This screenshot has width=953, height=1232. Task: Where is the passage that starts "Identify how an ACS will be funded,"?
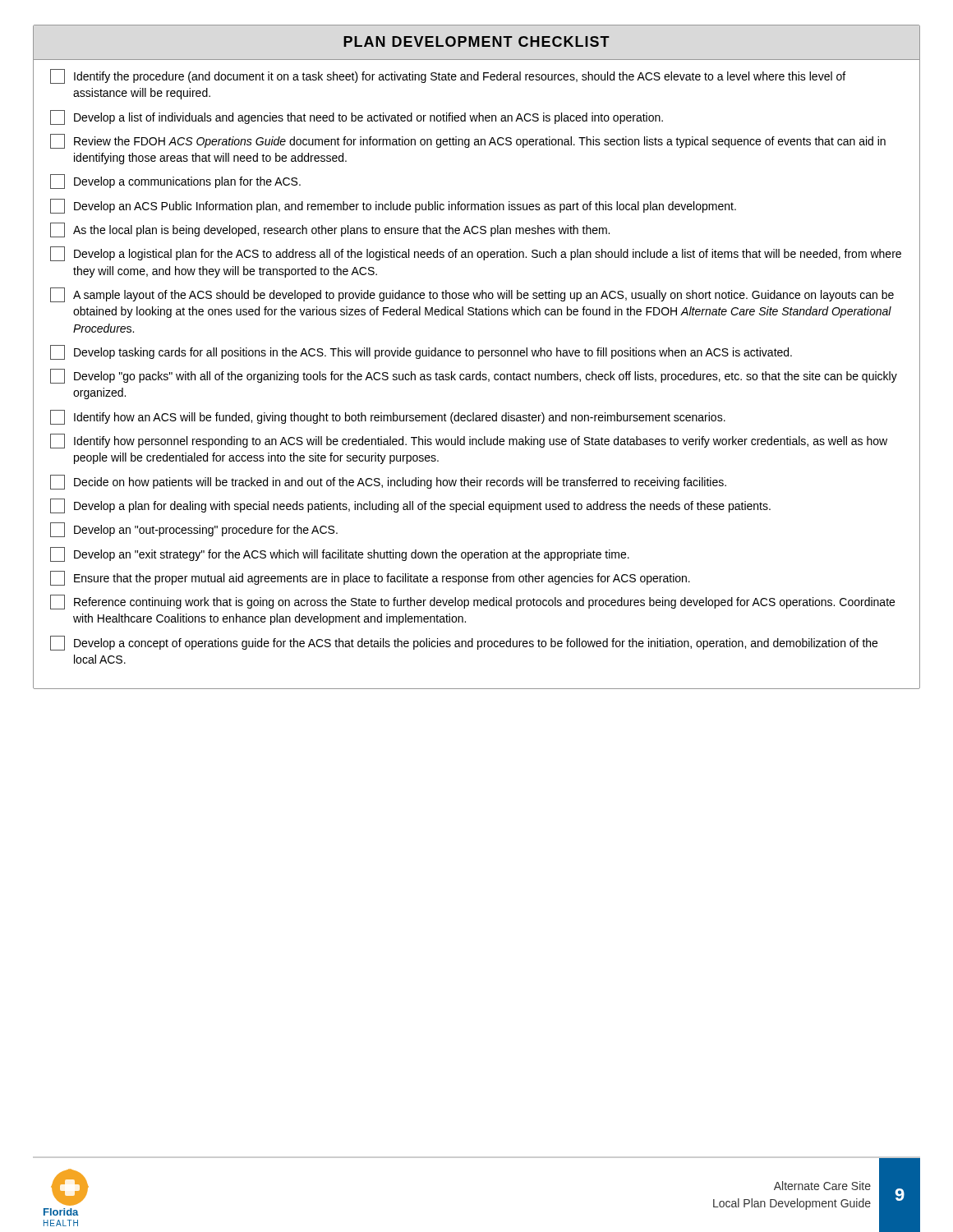476,417
